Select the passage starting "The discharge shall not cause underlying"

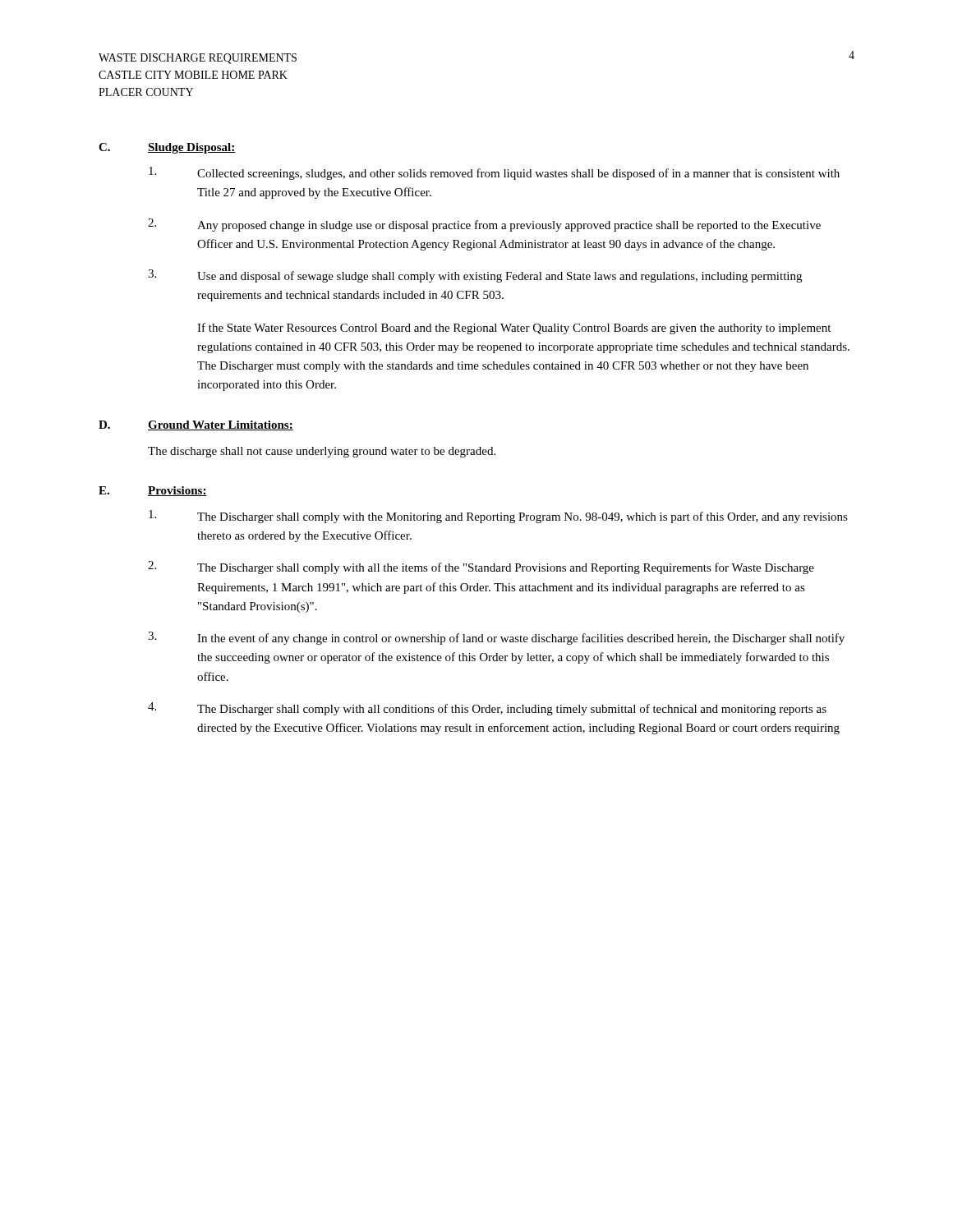pos(322,450)
